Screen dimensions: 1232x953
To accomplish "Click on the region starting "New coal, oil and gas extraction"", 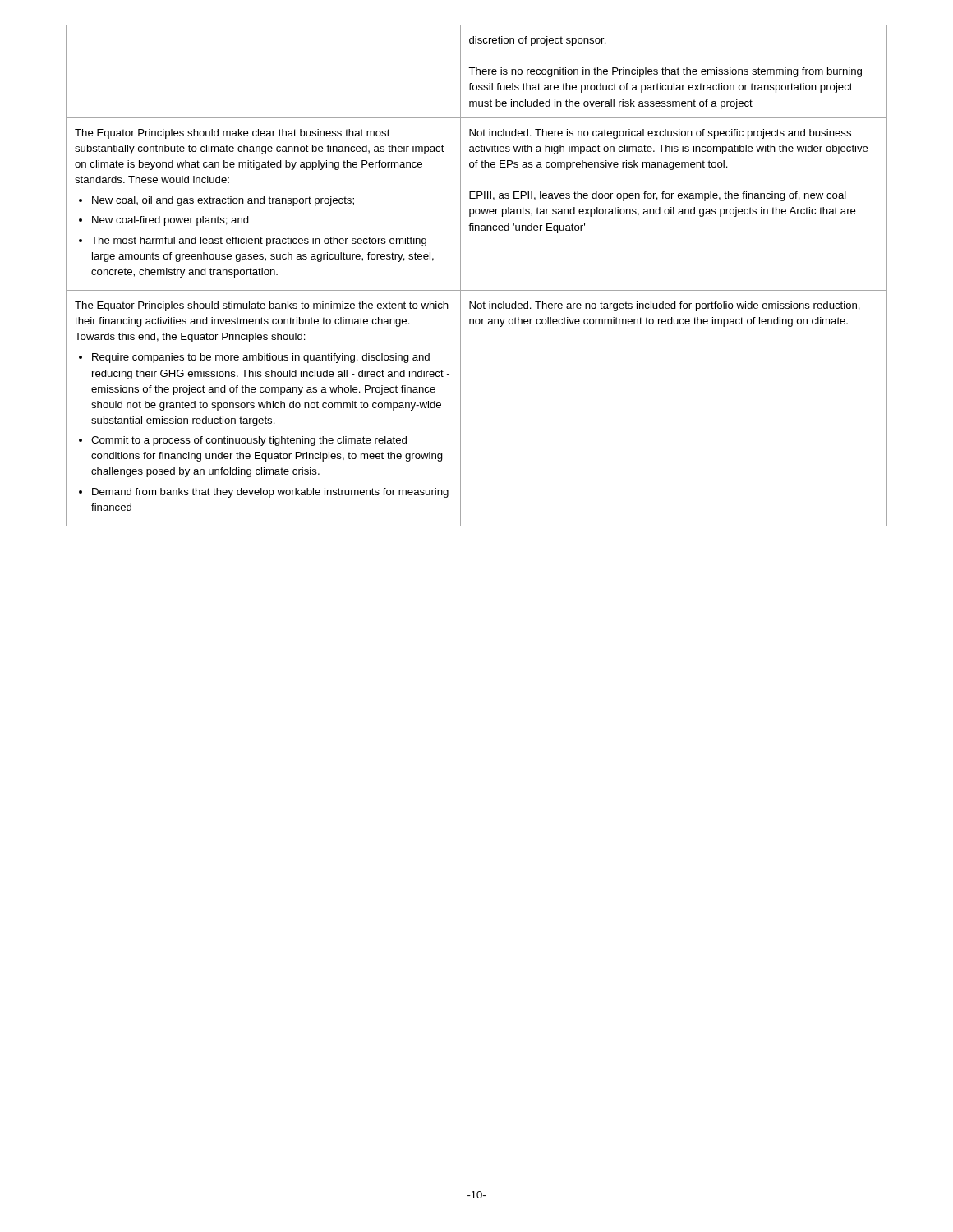I will (223, 200).
